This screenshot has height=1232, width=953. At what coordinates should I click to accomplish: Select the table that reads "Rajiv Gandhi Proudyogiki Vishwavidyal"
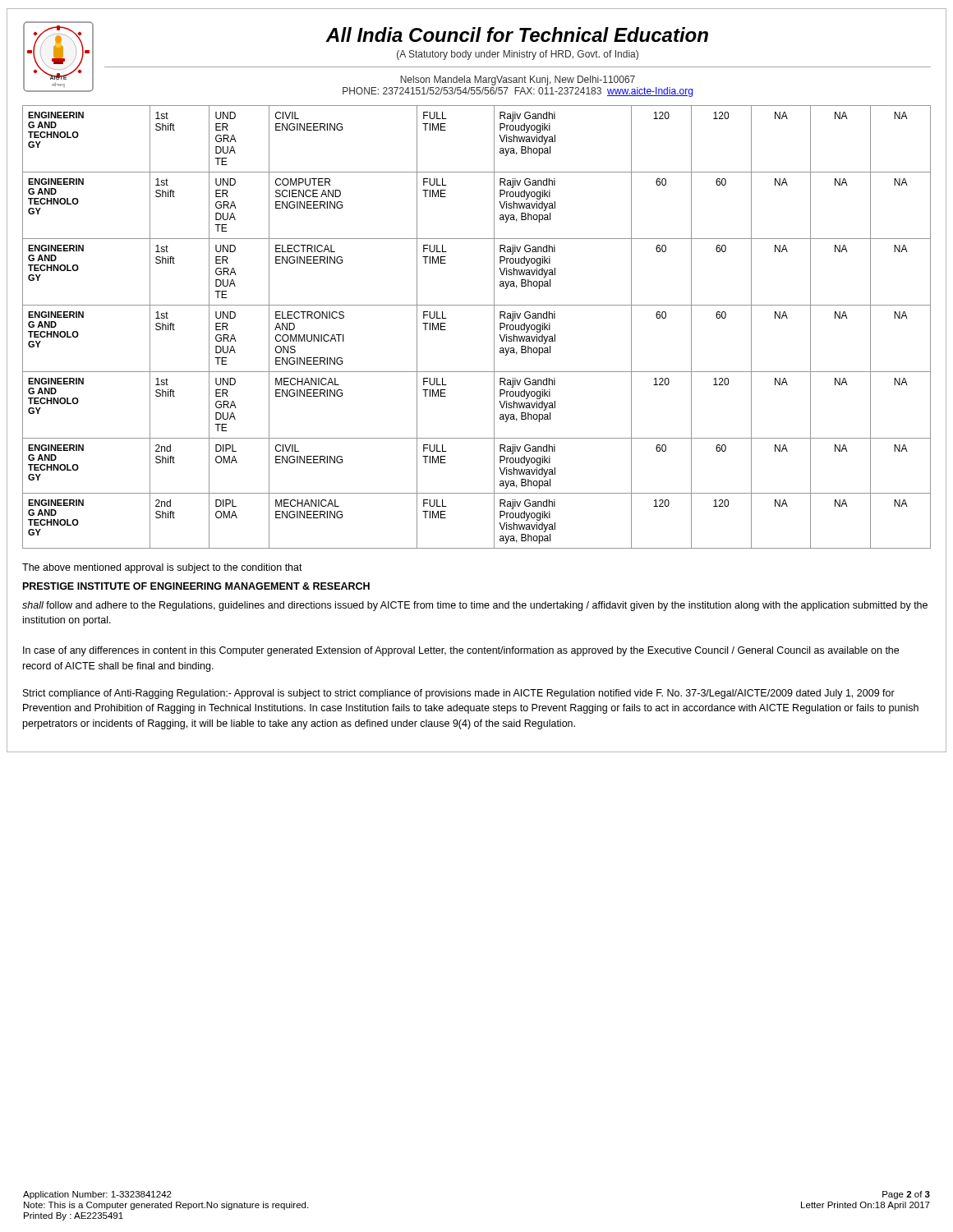click(476, 327)
